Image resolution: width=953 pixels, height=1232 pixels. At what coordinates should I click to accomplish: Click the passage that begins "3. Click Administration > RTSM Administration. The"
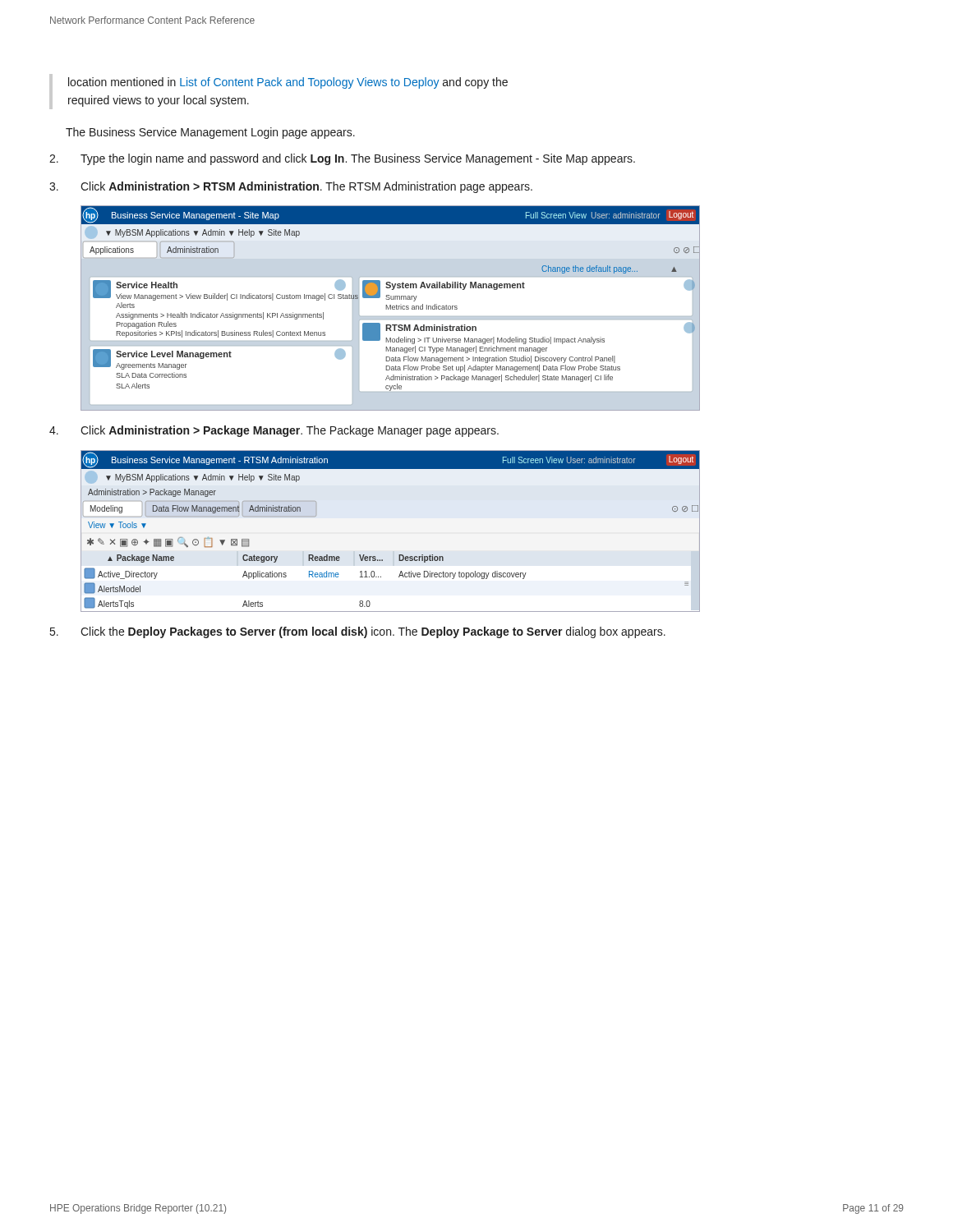[476, 187]
